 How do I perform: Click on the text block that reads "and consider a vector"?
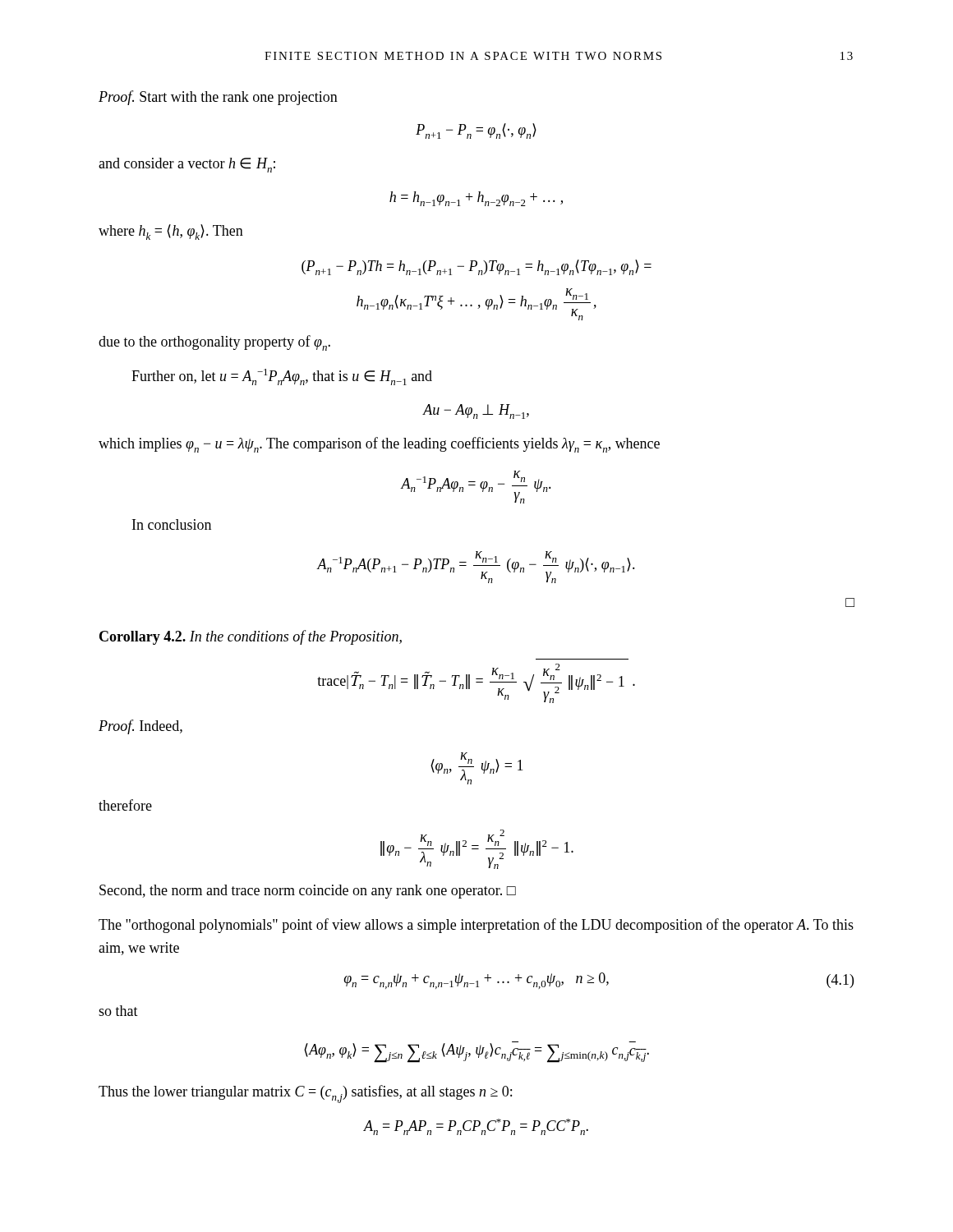187,165
